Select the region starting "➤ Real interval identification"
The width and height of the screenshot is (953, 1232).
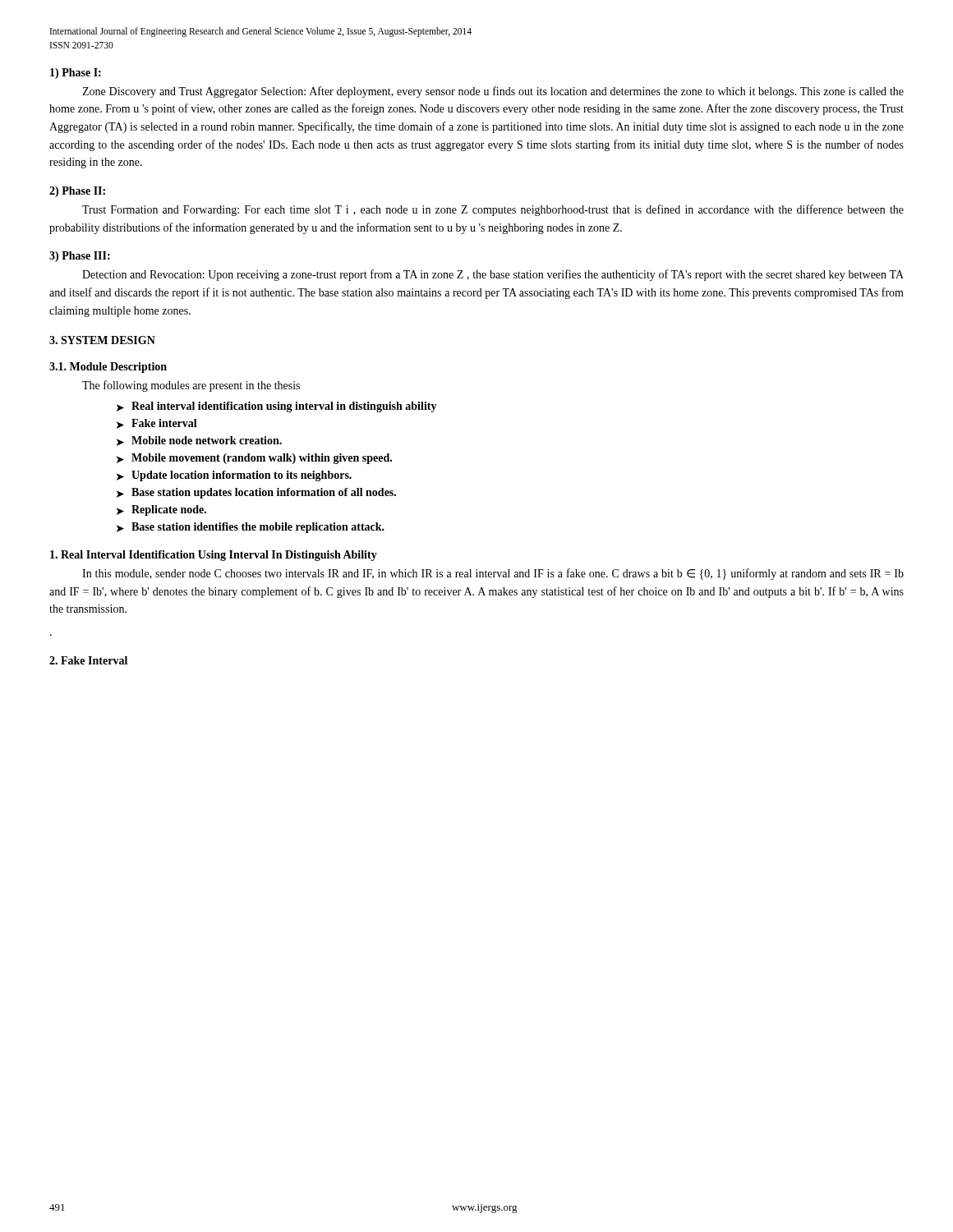[276, 407]
